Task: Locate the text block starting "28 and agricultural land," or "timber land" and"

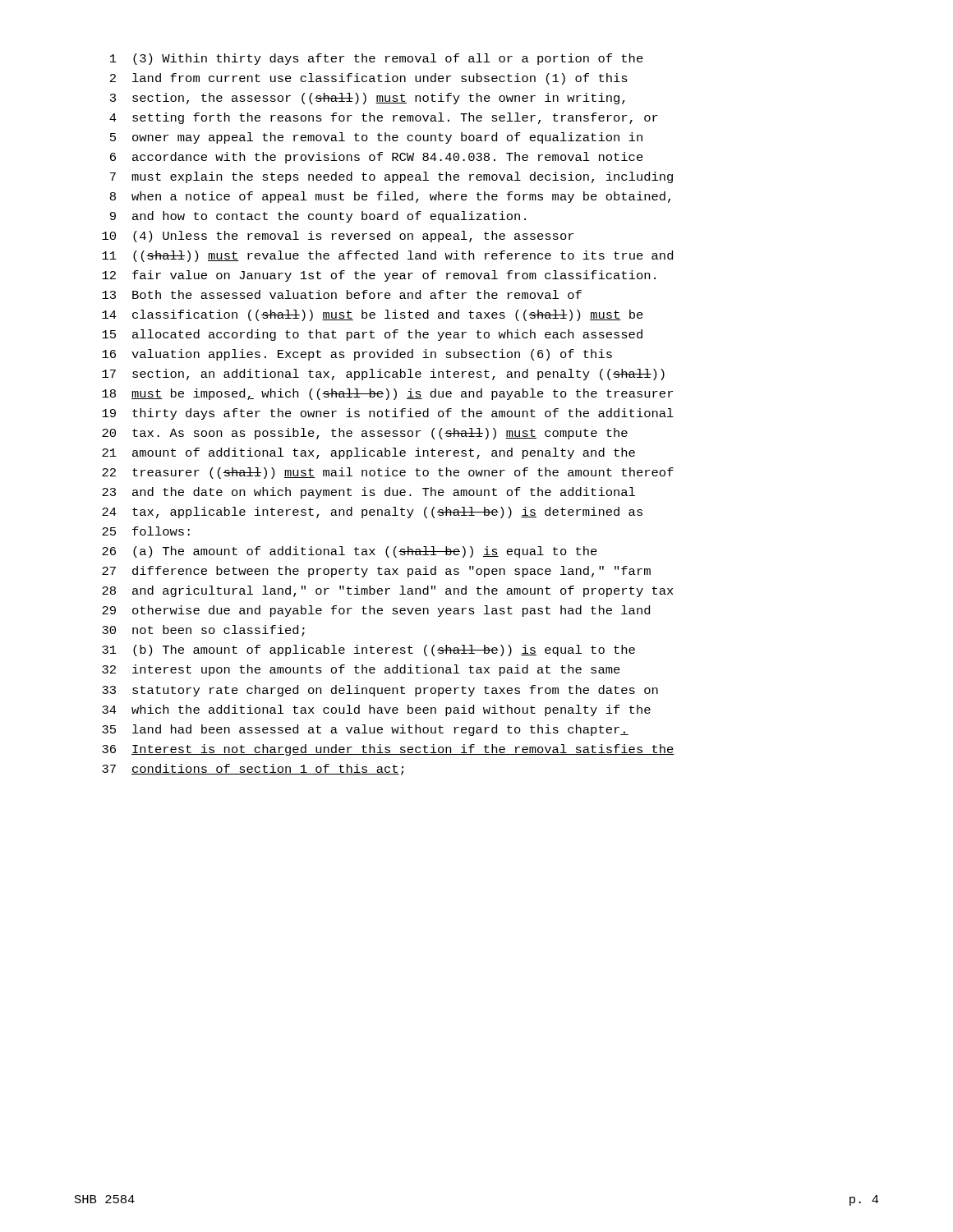Action: point(476,592)
